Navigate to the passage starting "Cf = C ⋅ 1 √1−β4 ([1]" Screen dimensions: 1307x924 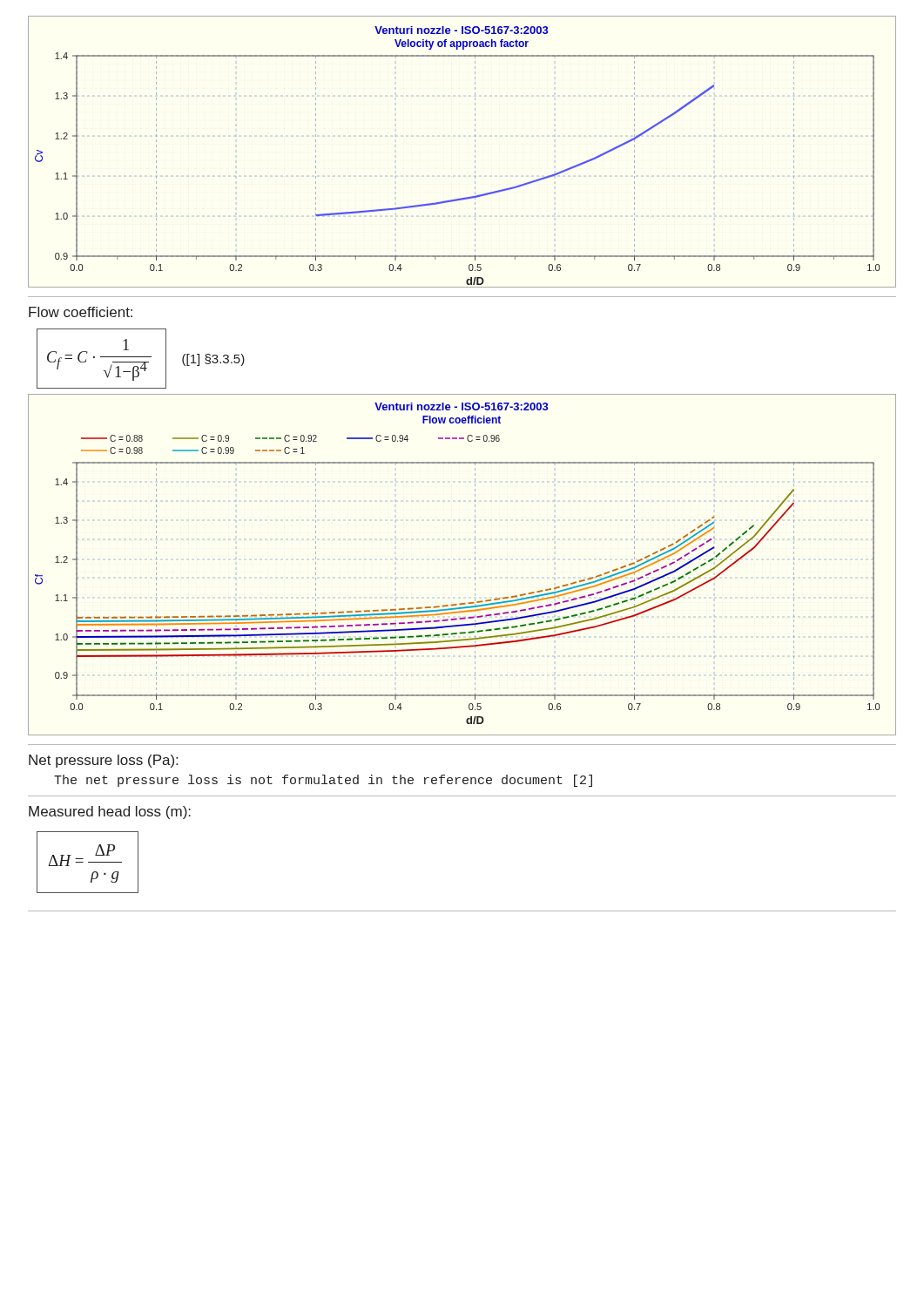pos(141,359)
